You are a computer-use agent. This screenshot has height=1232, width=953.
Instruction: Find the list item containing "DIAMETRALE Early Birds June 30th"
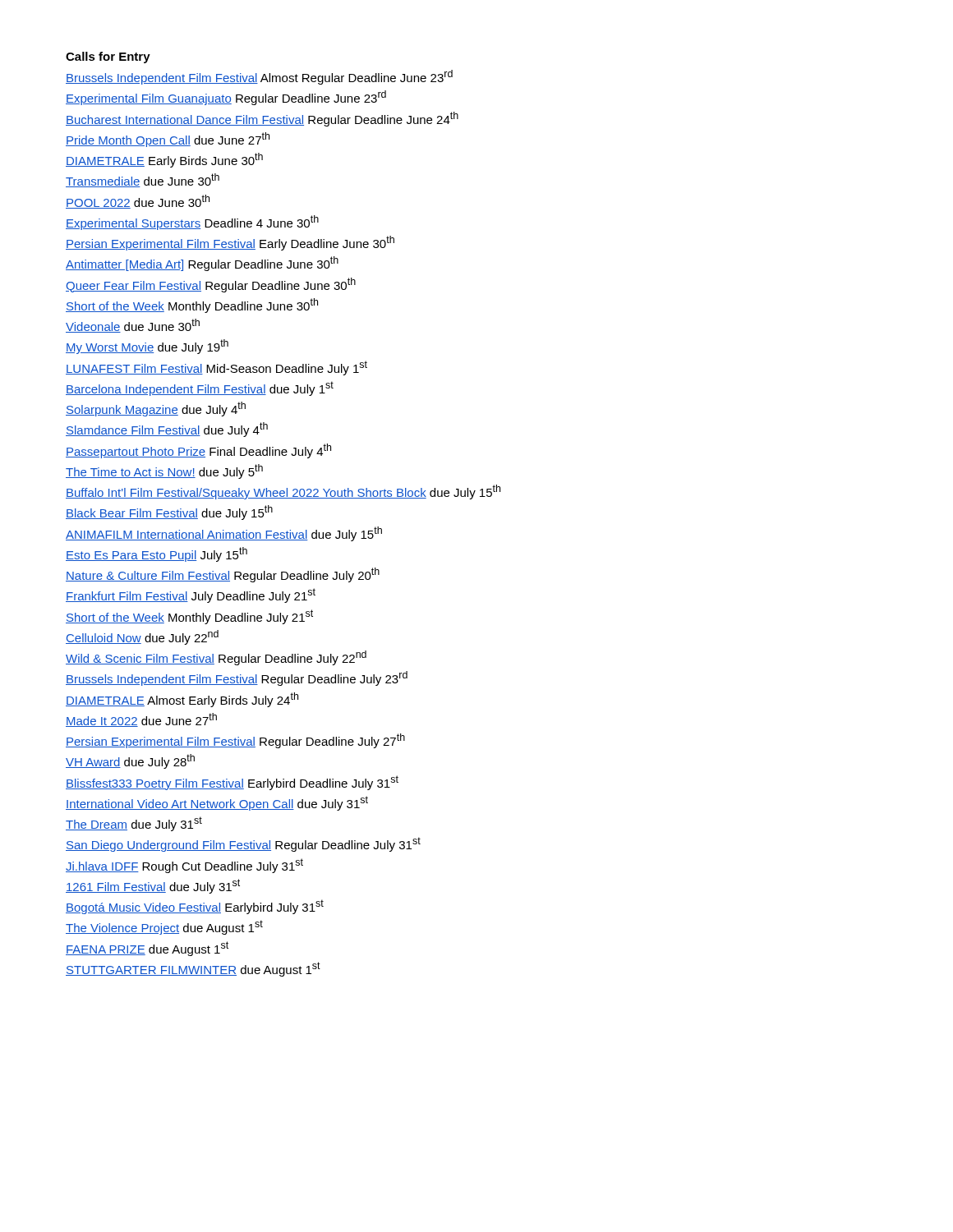165,159
